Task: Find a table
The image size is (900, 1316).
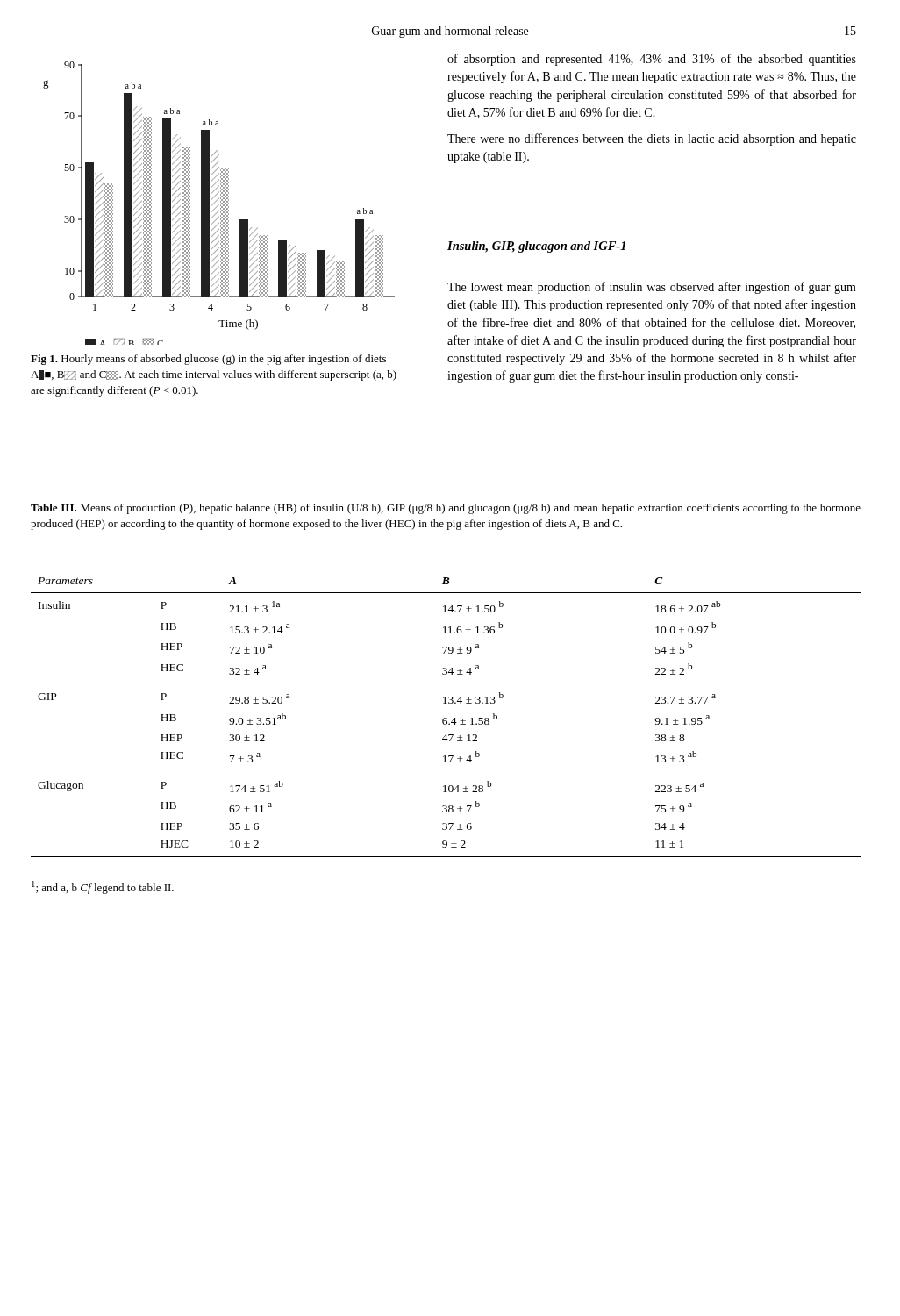Action: 446,713
